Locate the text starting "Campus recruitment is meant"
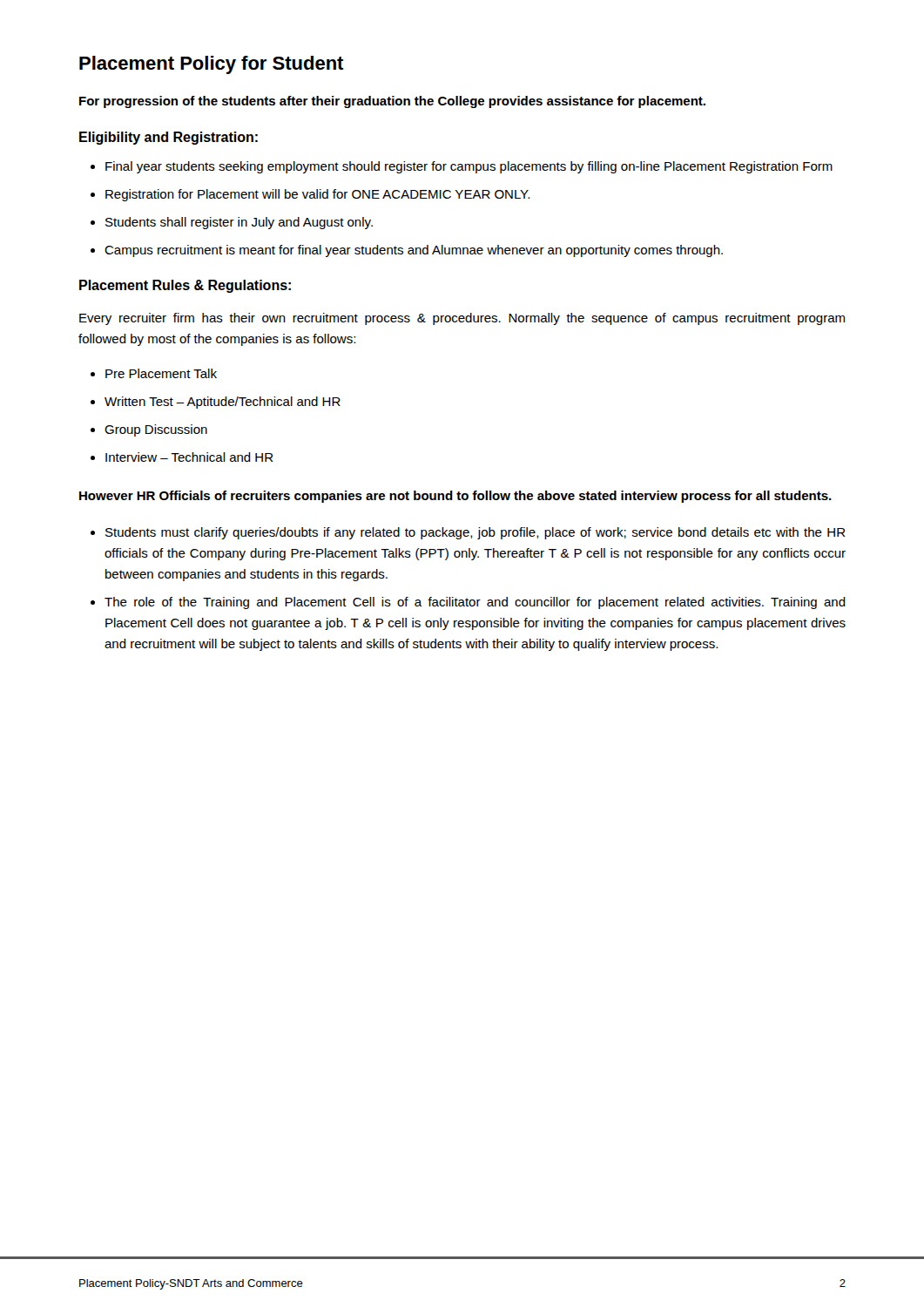 tap(414, 250)
